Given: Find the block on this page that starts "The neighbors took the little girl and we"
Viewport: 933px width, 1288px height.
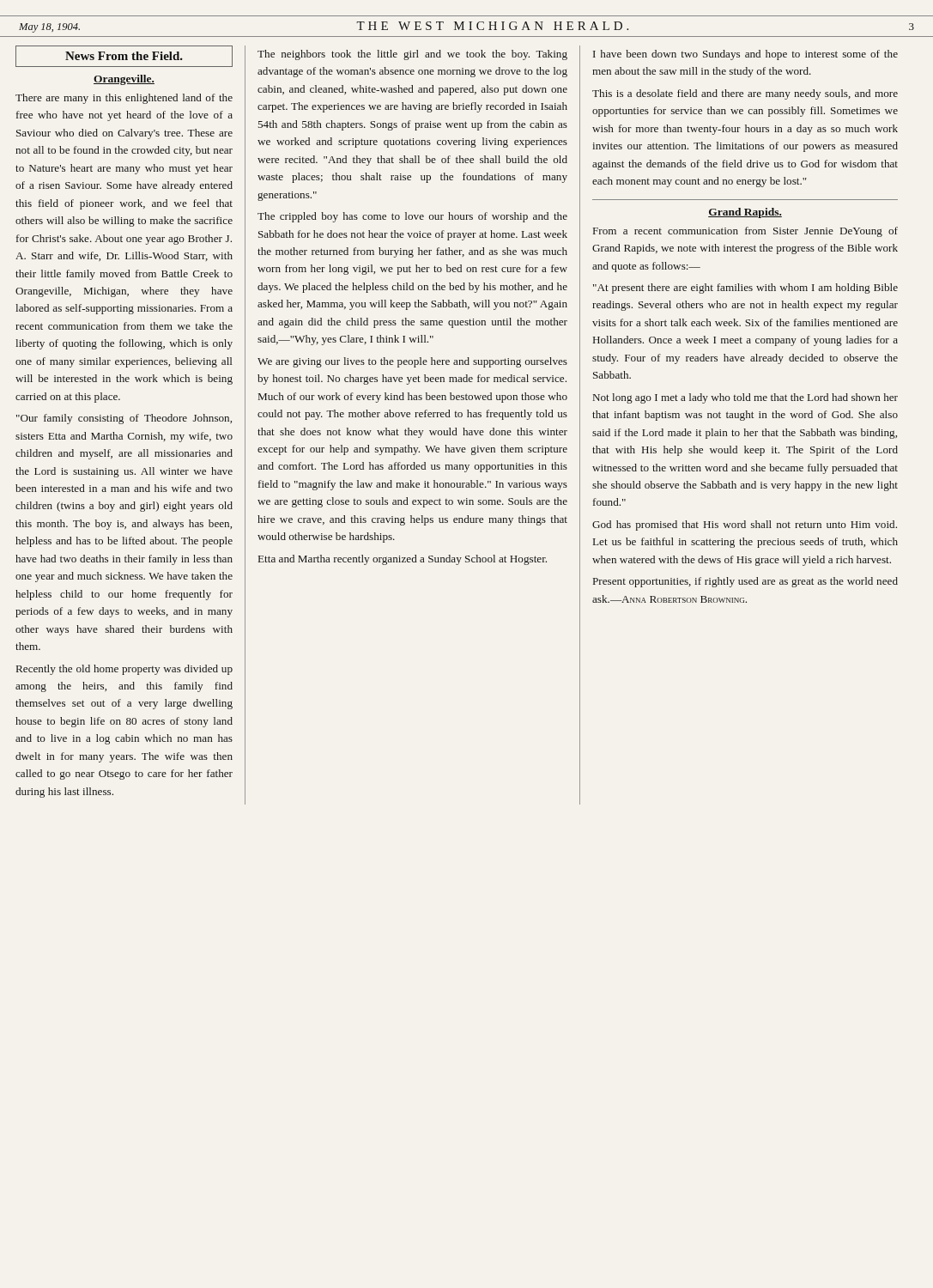Looking at the screenshot, I should click(x=412, y=125).
